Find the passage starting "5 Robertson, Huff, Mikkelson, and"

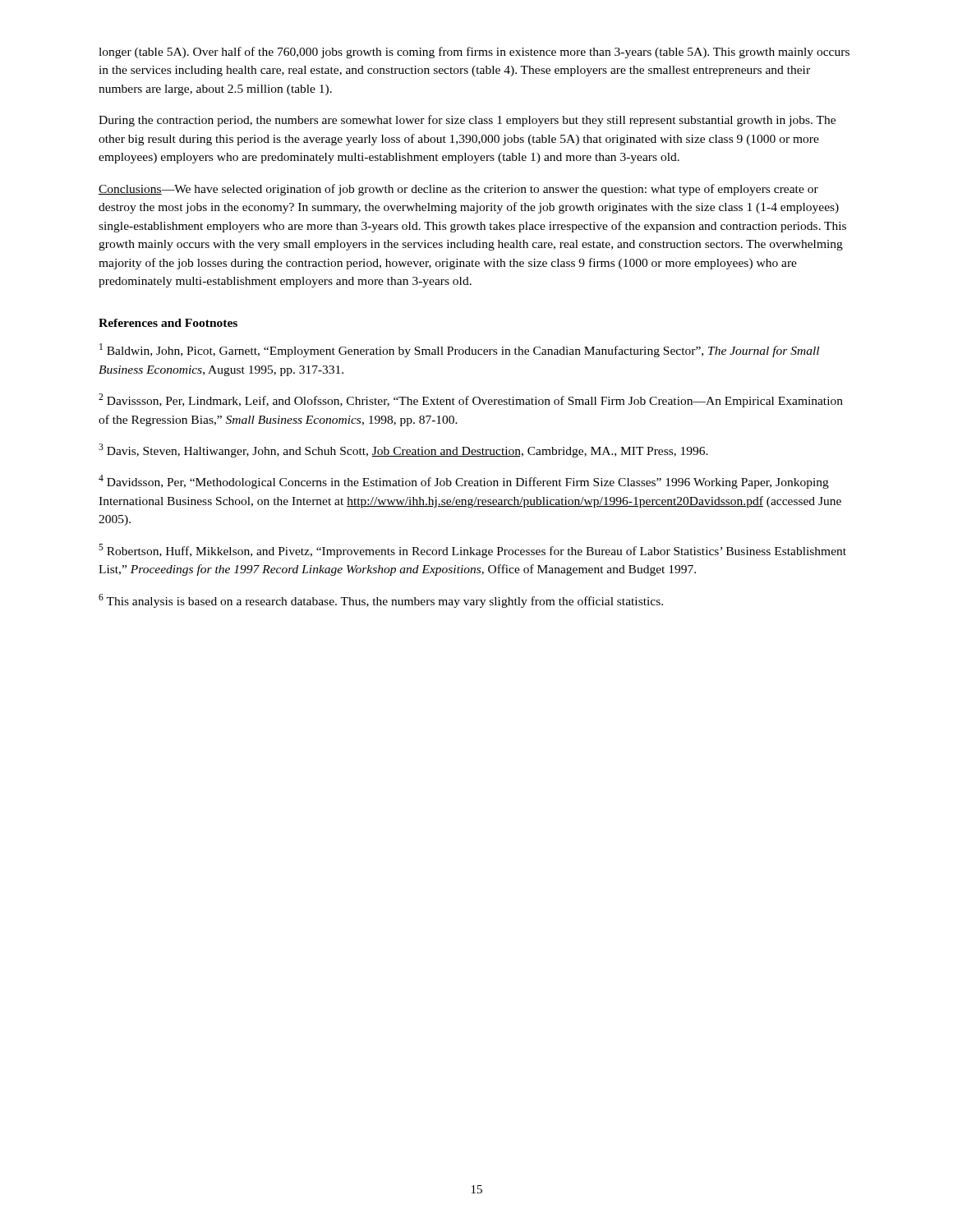472,559
